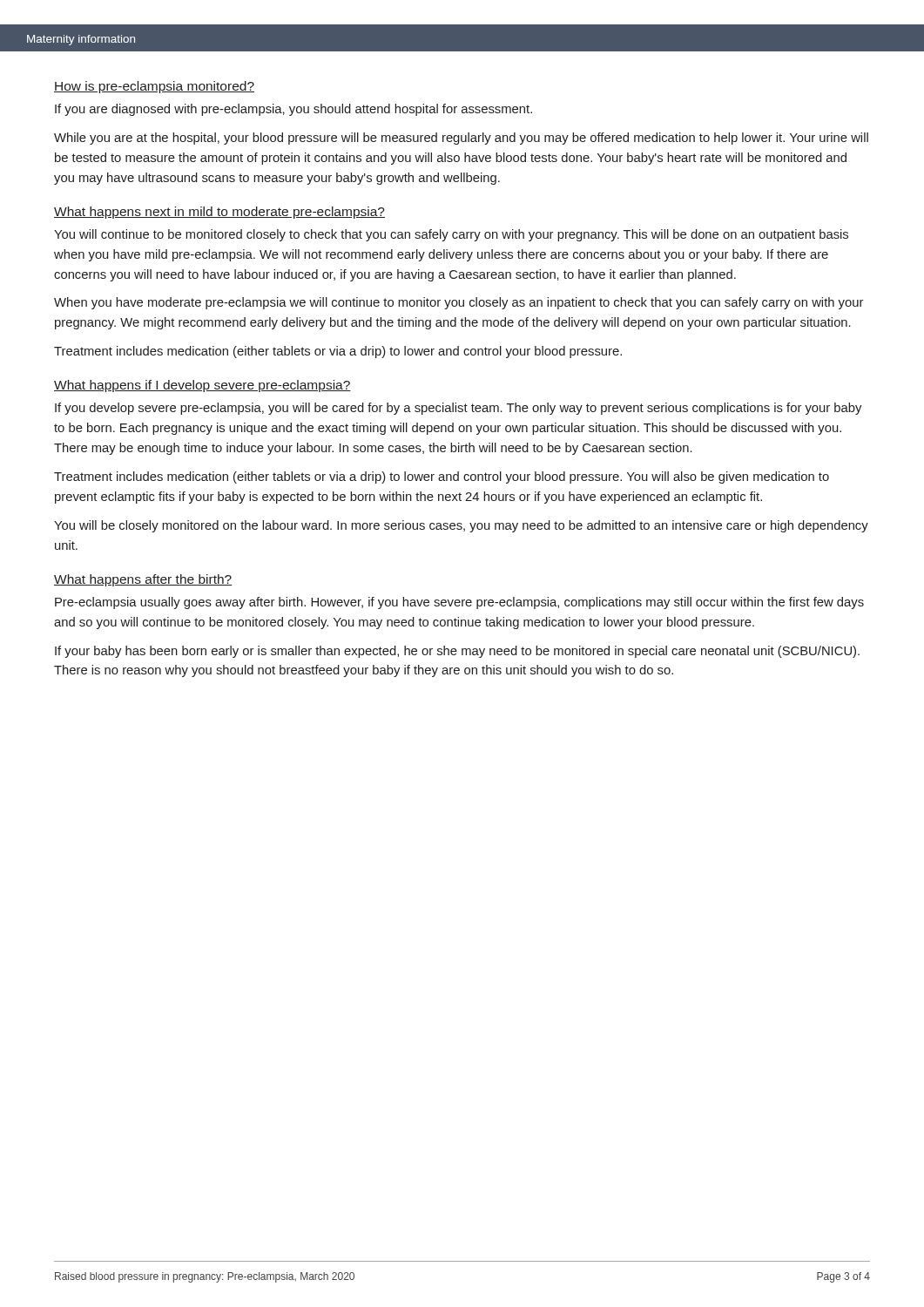924x1307 pixels.
Task: Point to the block beginning "If you develop"
Action: tap(458, 428)
